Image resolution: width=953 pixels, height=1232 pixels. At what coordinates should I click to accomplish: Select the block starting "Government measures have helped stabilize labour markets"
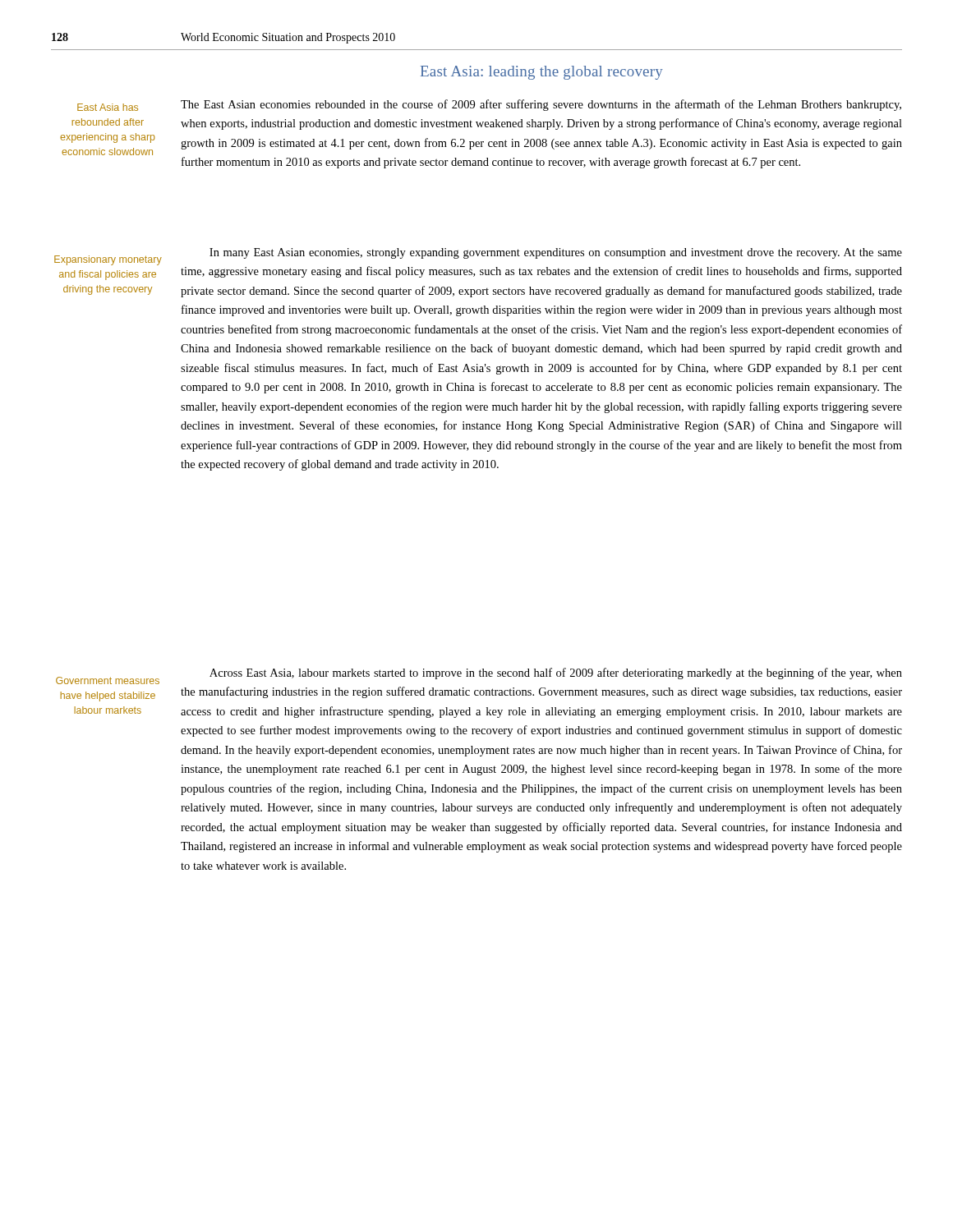pos(108,696)
